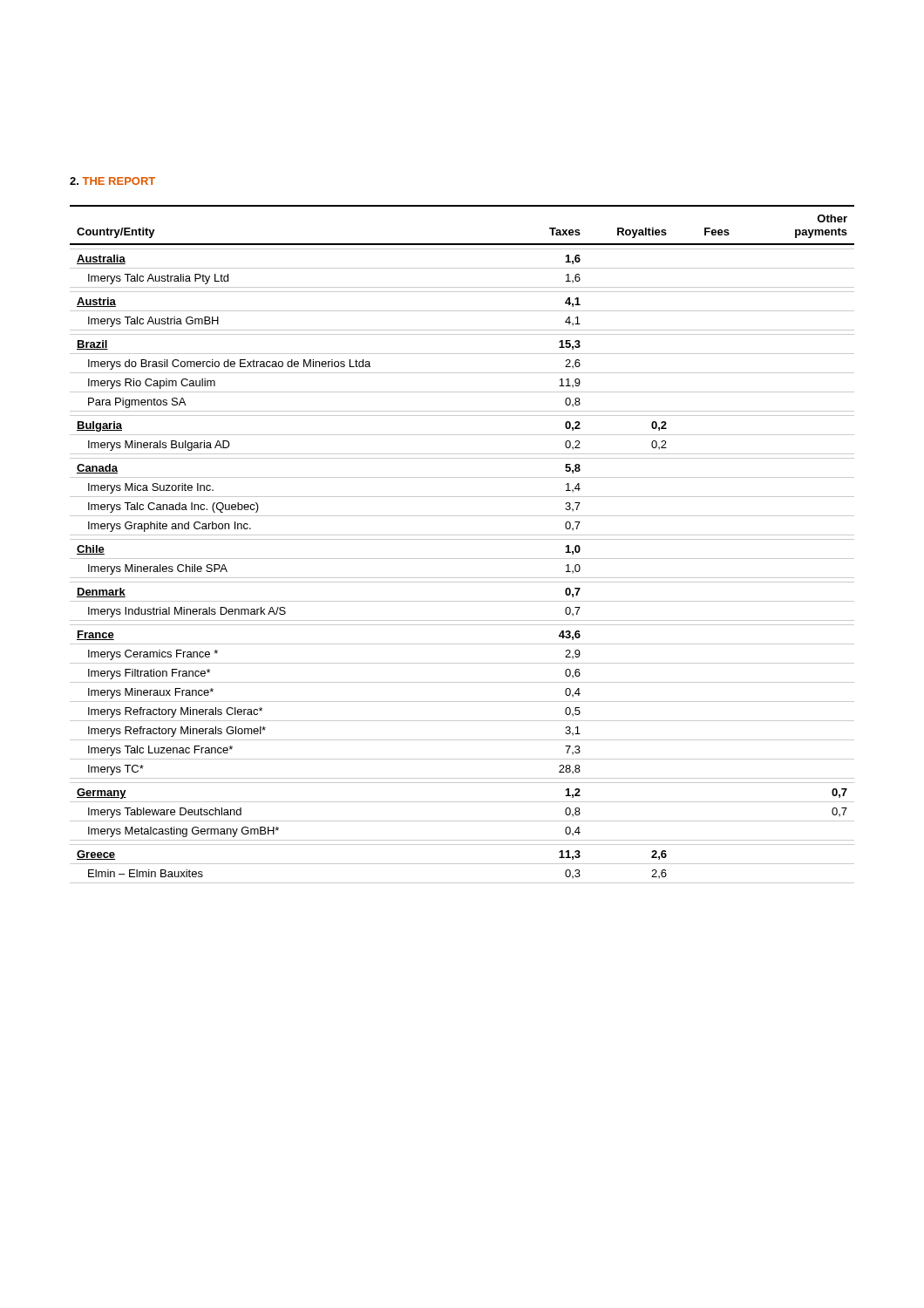Viewport: 924px width, 1308px height.
Task: Point to the element starting "2. THE REPORT"
Action: (113, 181)
